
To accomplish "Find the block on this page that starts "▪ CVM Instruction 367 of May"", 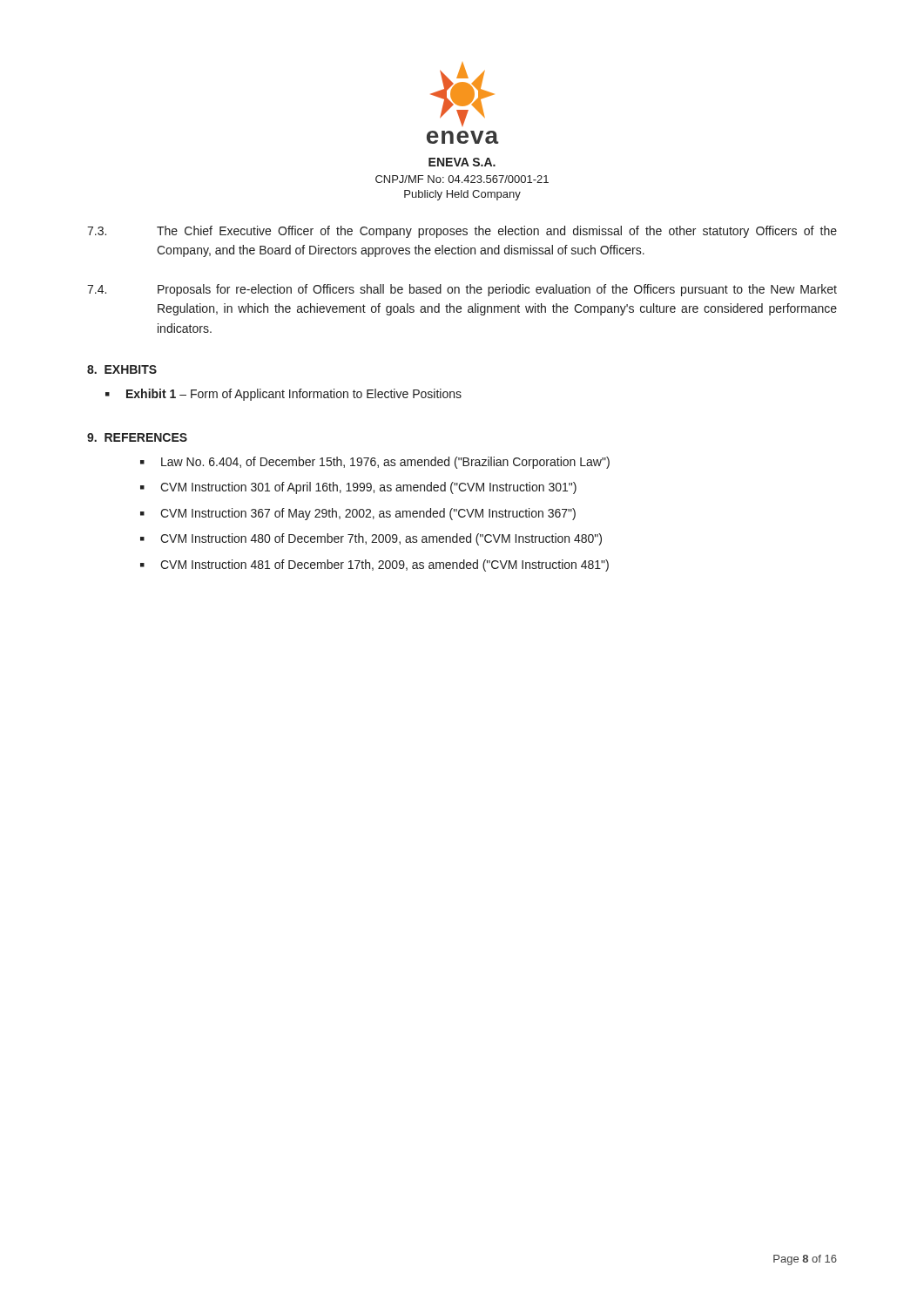I will 488,514.
